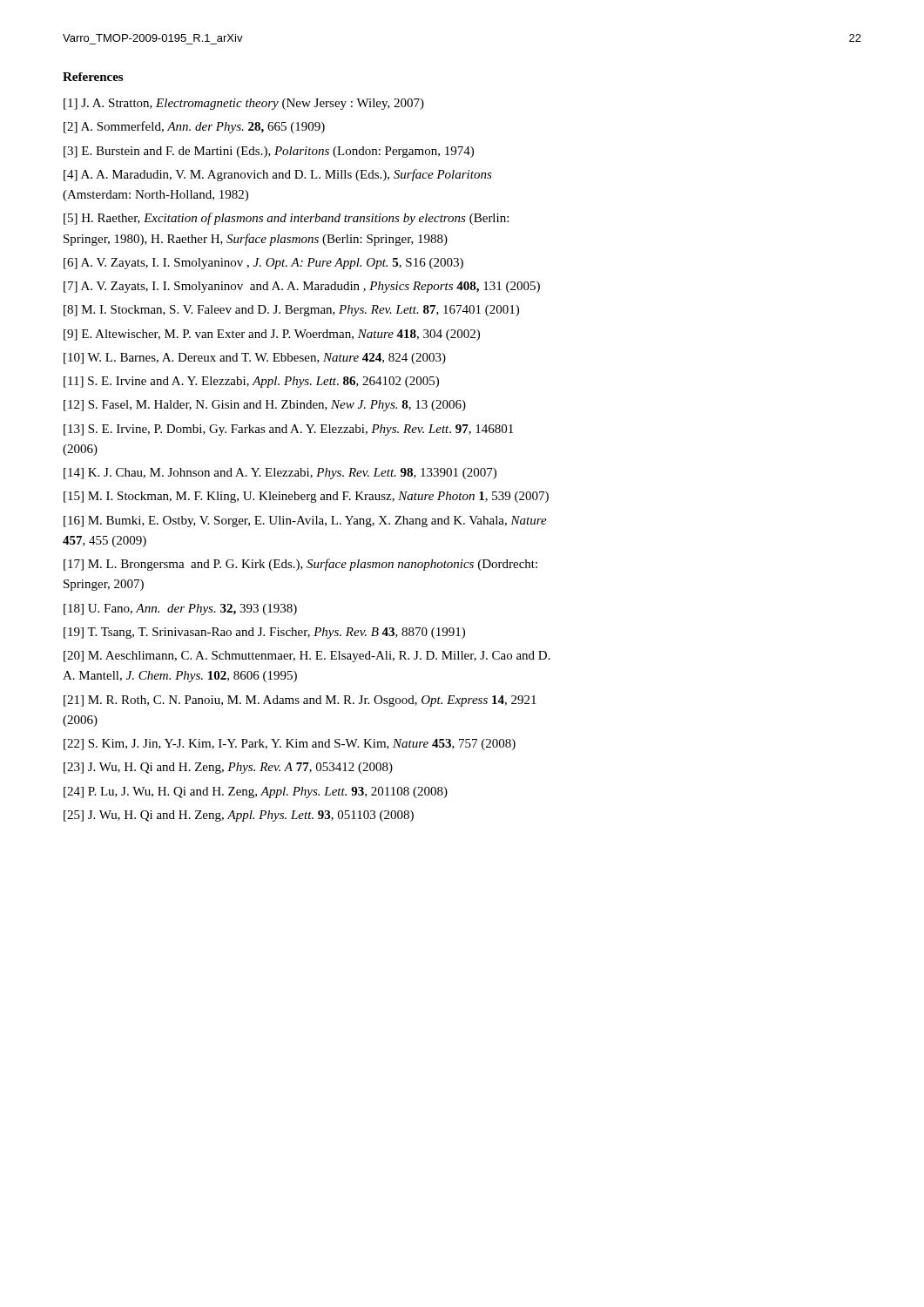924x1307 pixels.
Task: Find the block on this page that starts "[19] T. Tsang, T. Srinivasan-Rao and"
Action: [x=264, y=631]
